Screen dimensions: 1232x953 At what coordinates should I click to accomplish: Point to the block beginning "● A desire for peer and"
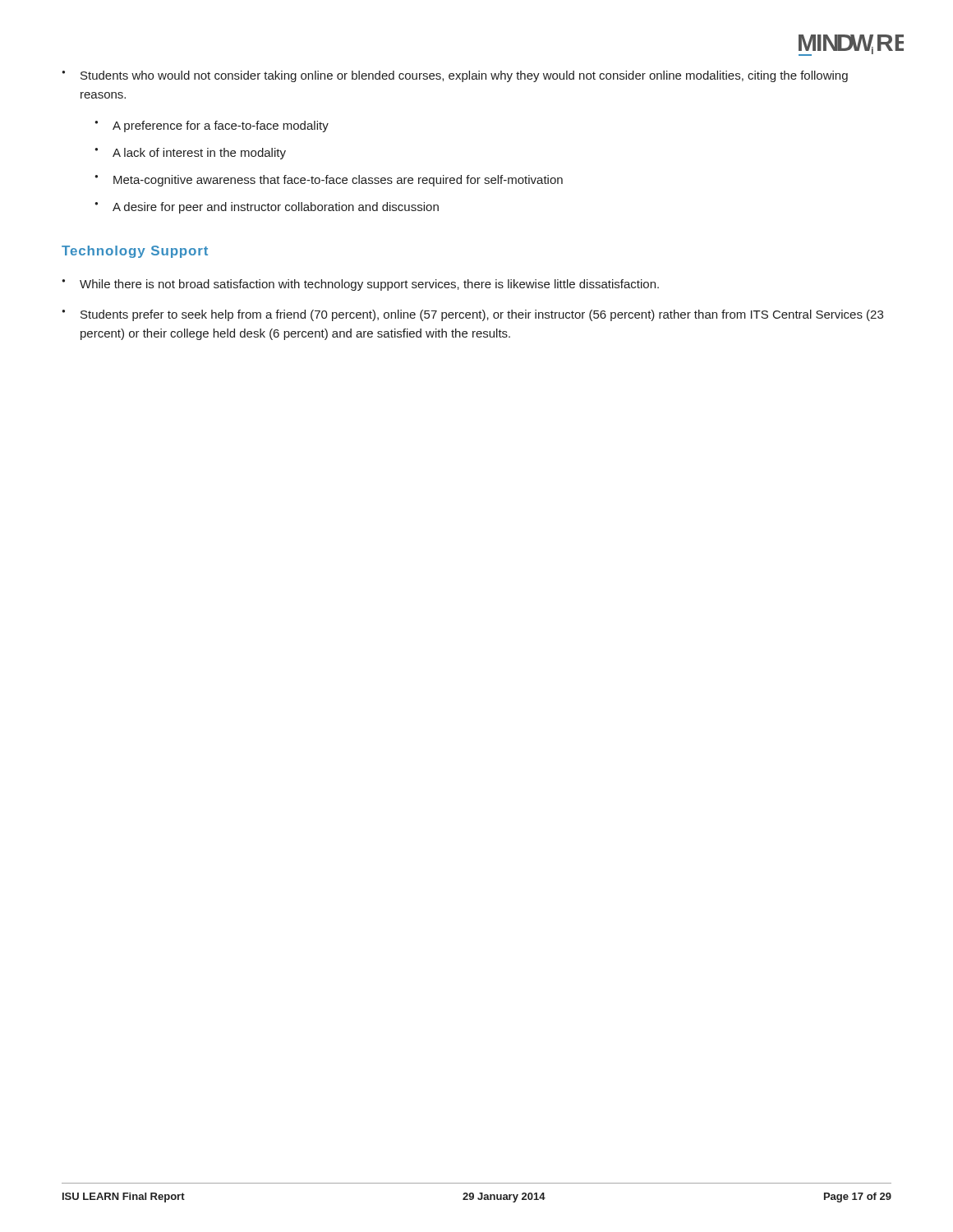267,207
